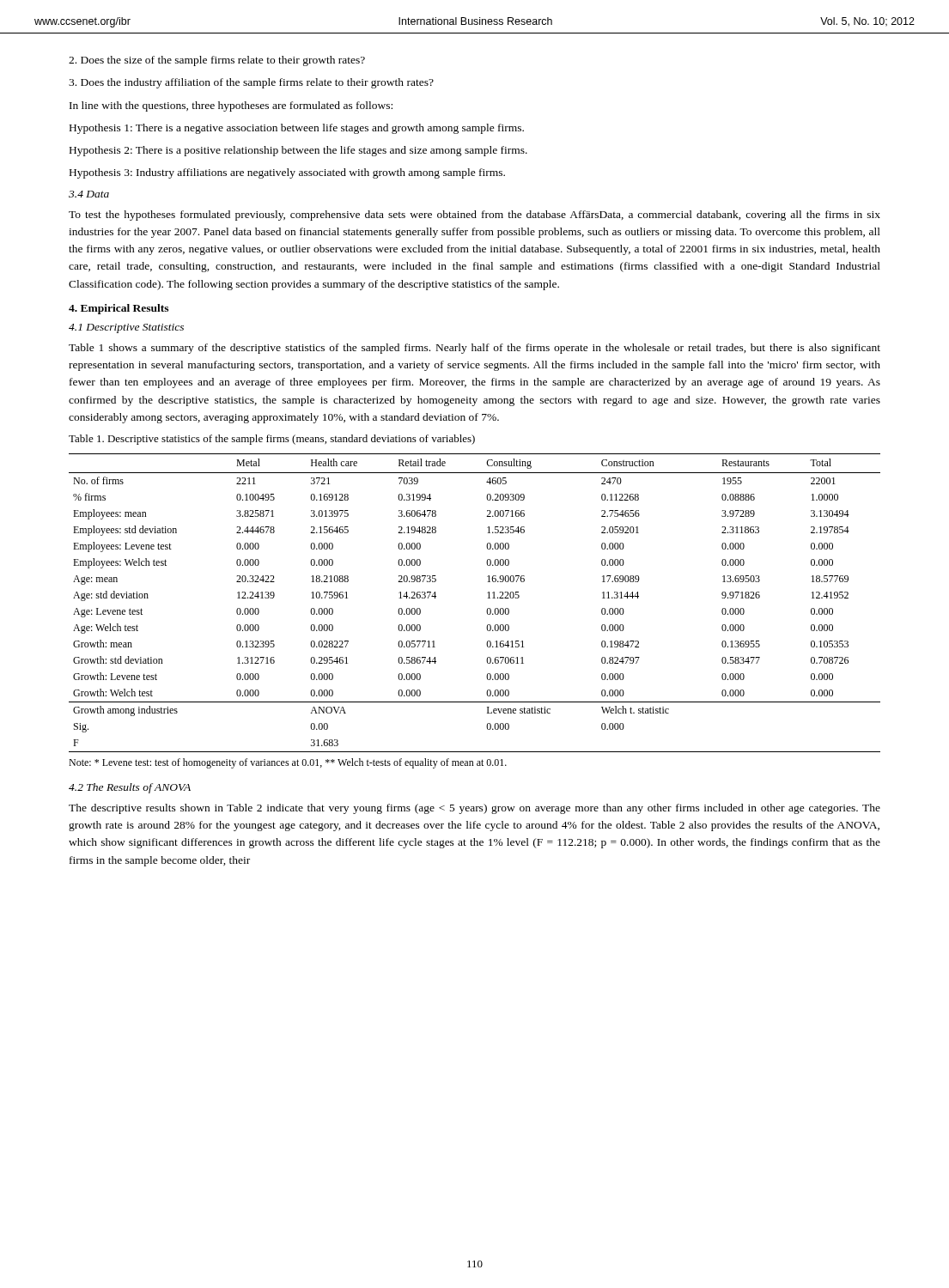This screenshot has width=949, height=1288.
Task: Click on the table containing "Growth: std deviation"
Action: 474,603
